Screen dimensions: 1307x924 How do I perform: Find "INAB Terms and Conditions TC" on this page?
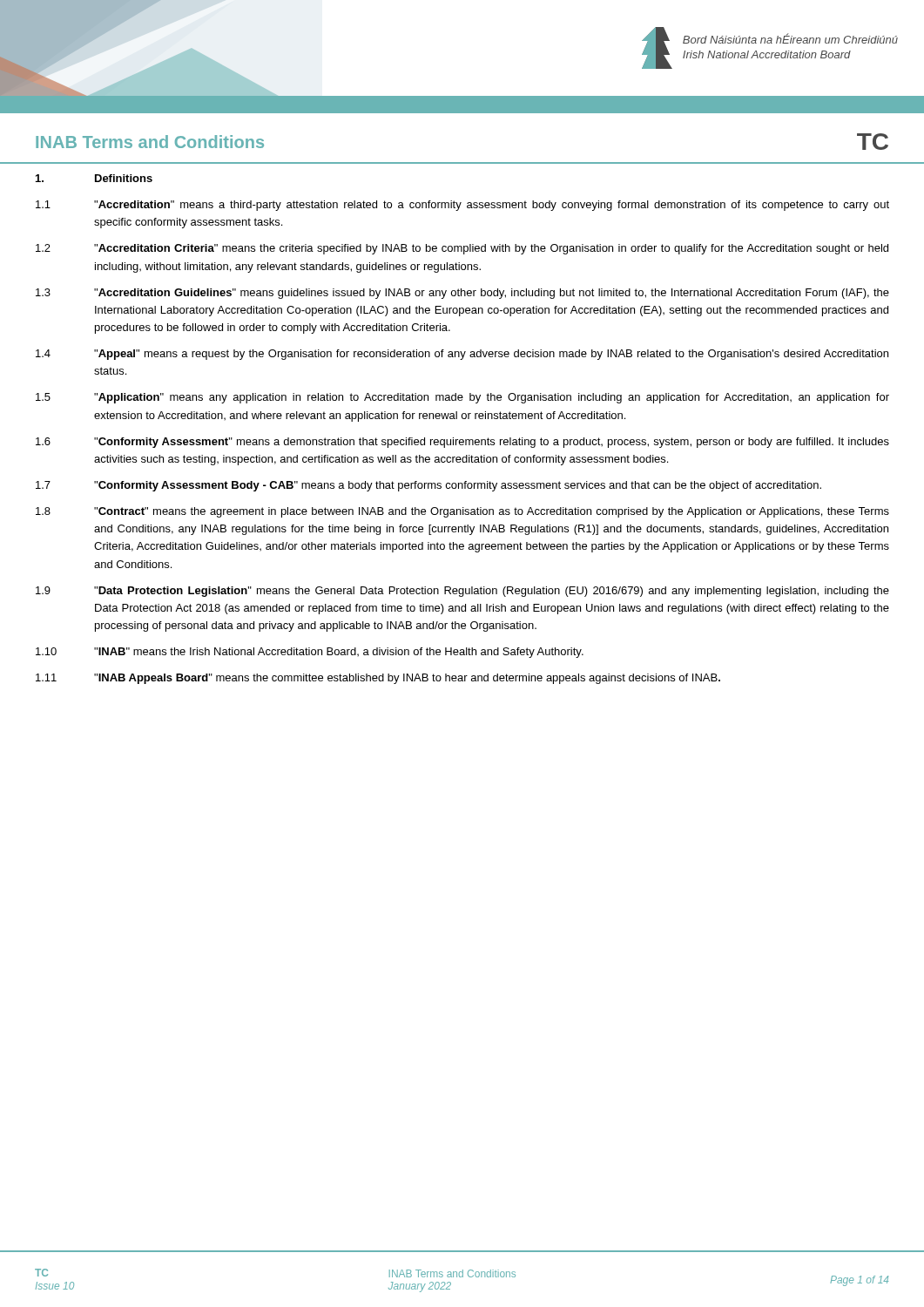(x=152, y=141)
